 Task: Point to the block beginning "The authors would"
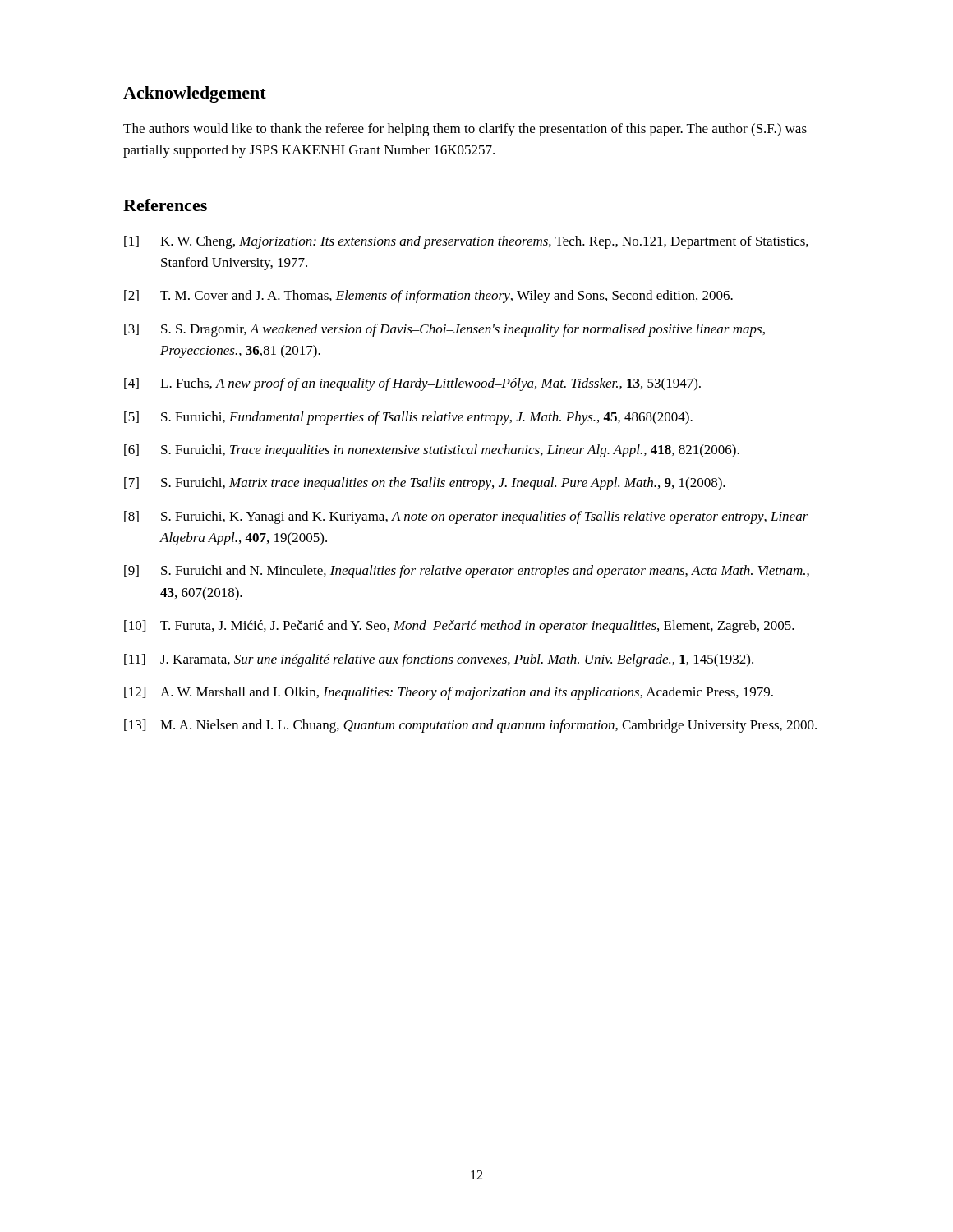pyautogui.click(x=465, y=139)
